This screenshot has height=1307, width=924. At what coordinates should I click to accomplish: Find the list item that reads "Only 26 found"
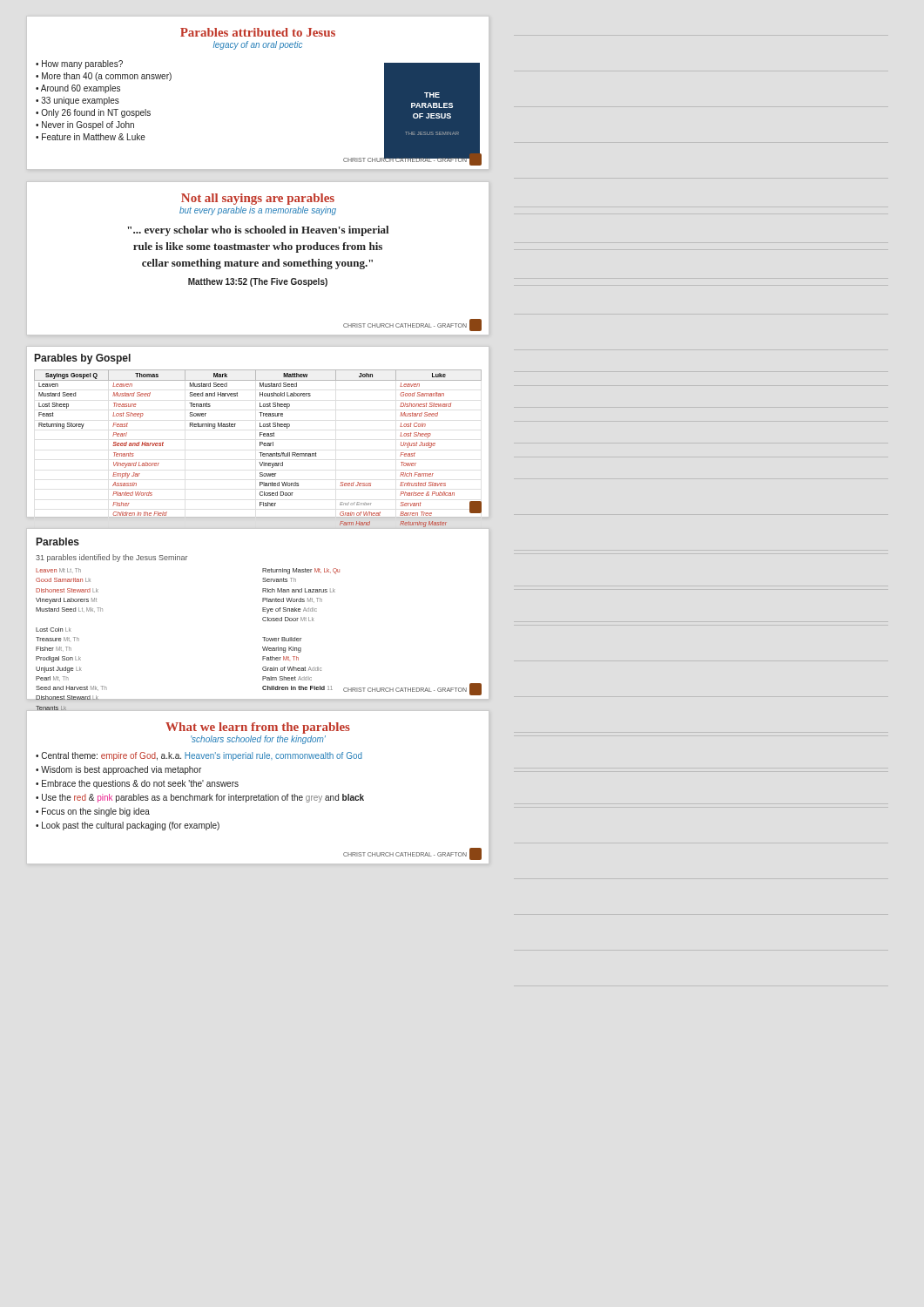pos(96,113)
